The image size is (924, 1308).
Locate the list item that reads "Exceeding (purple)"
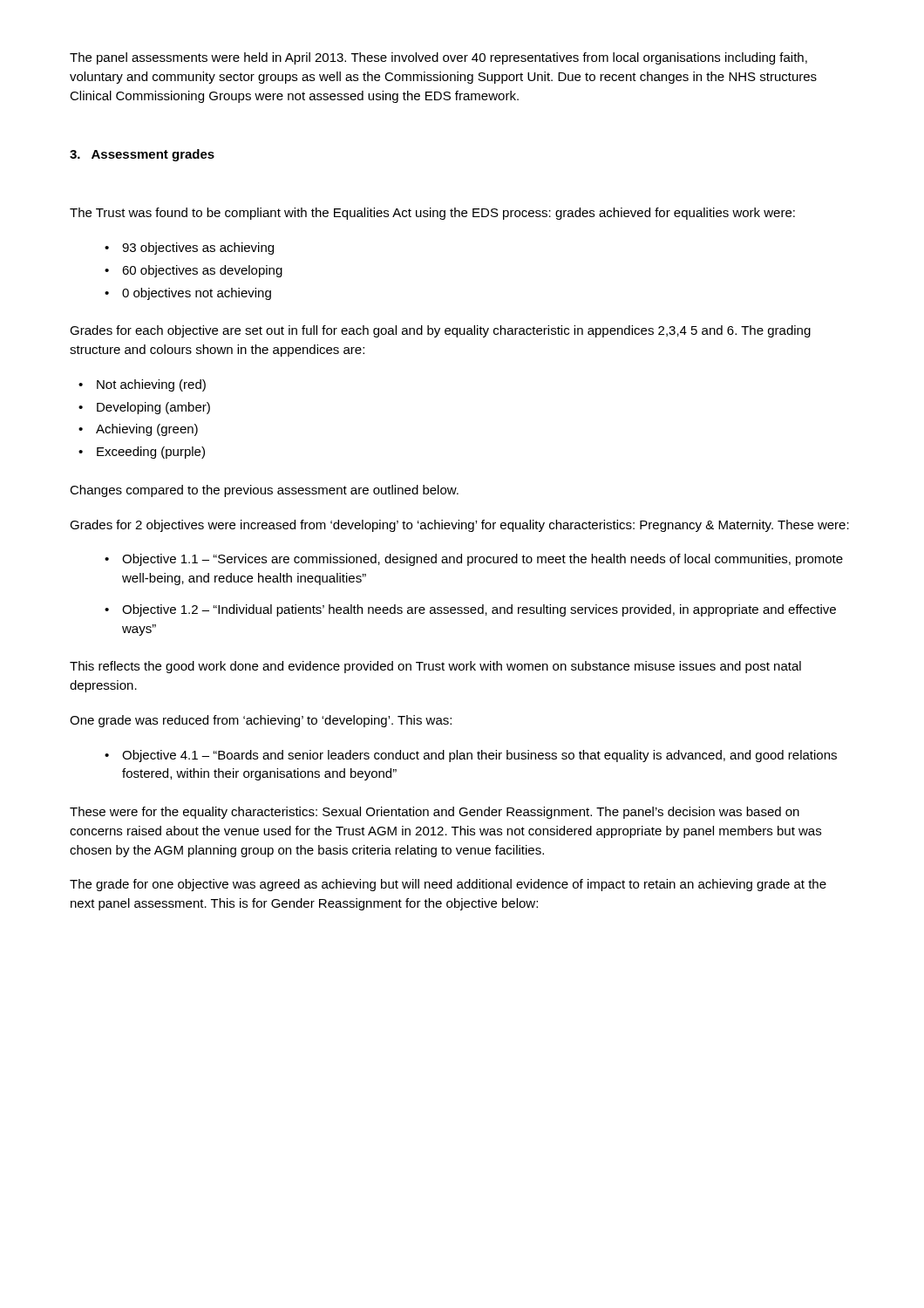tap(151, 451)
